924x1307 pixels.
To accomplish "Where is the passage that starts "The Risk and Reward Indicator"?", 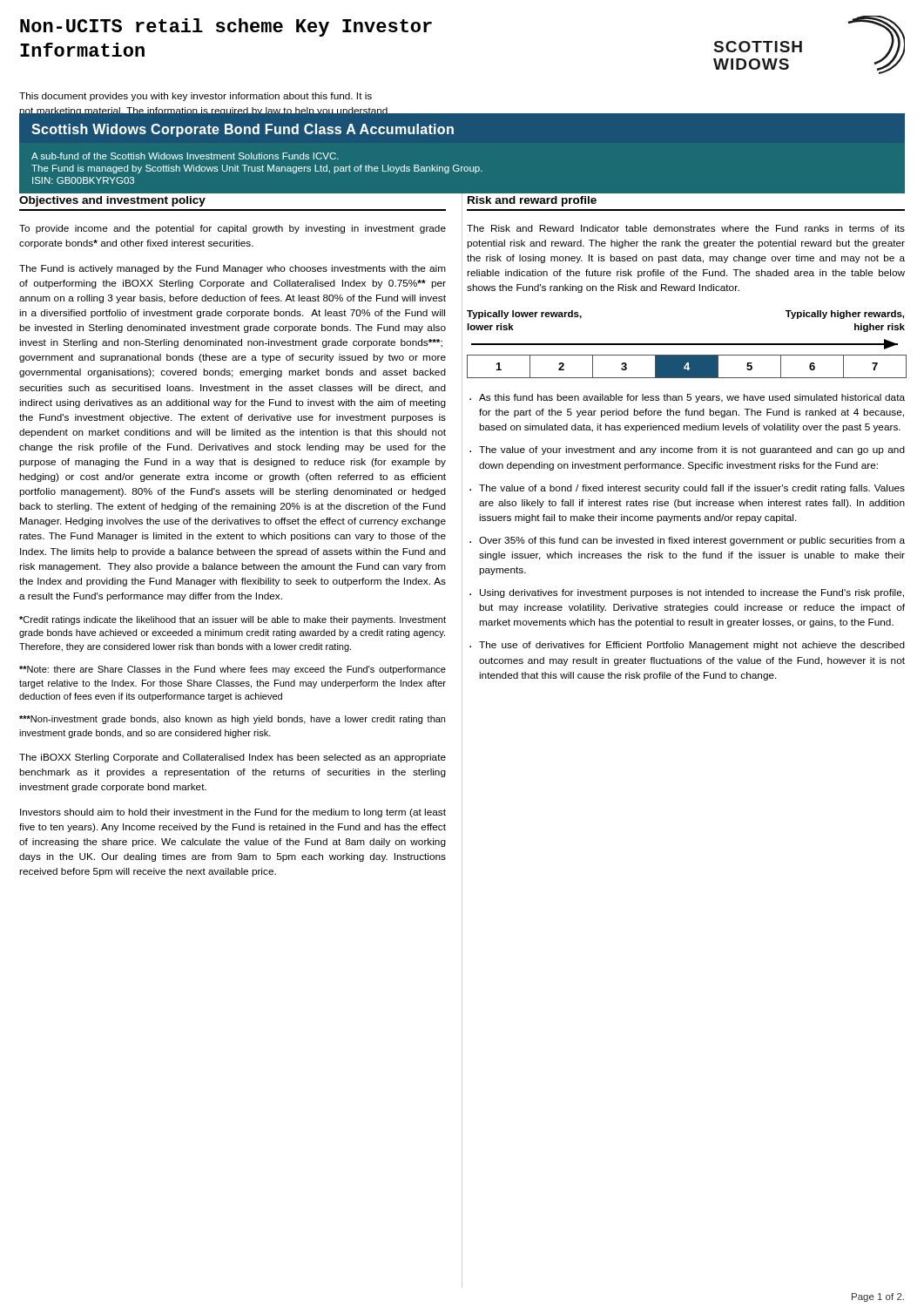I will (x=686, y=258).
